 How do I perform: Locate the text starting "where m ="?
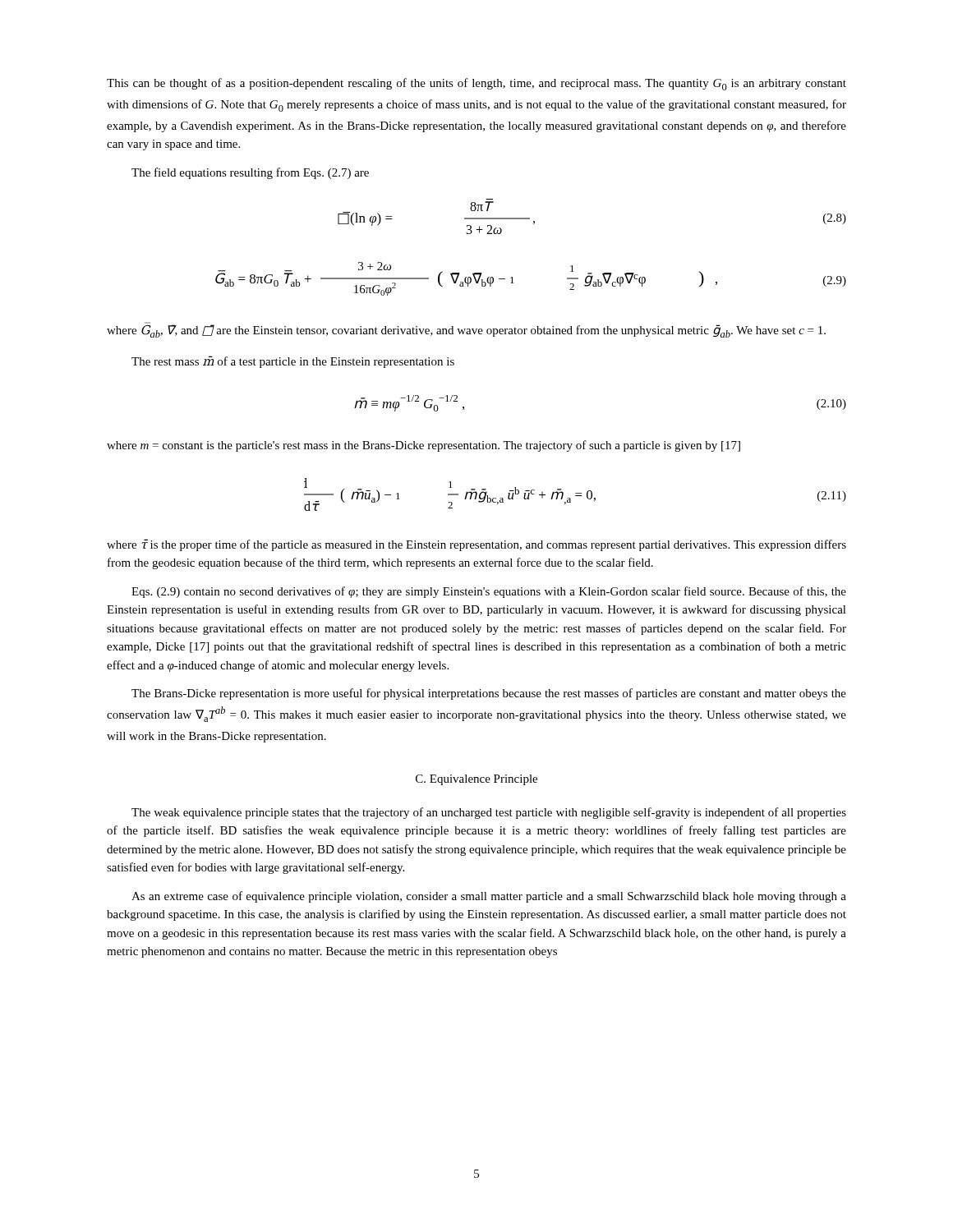[424, 445]
